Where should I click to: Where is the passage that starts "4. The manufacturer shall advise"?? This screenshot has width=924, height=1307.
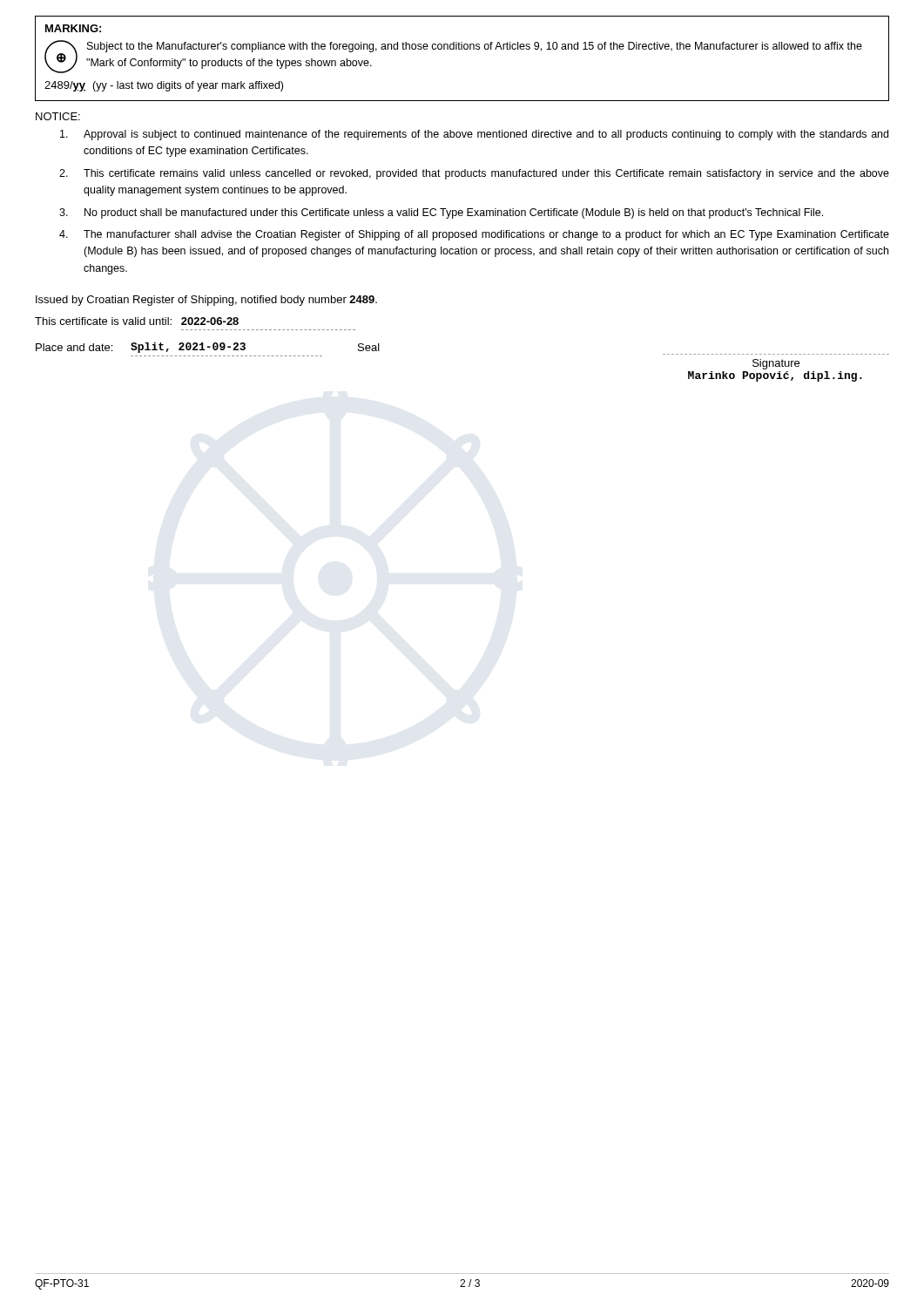pyautogui.click(x=462, y=252)
